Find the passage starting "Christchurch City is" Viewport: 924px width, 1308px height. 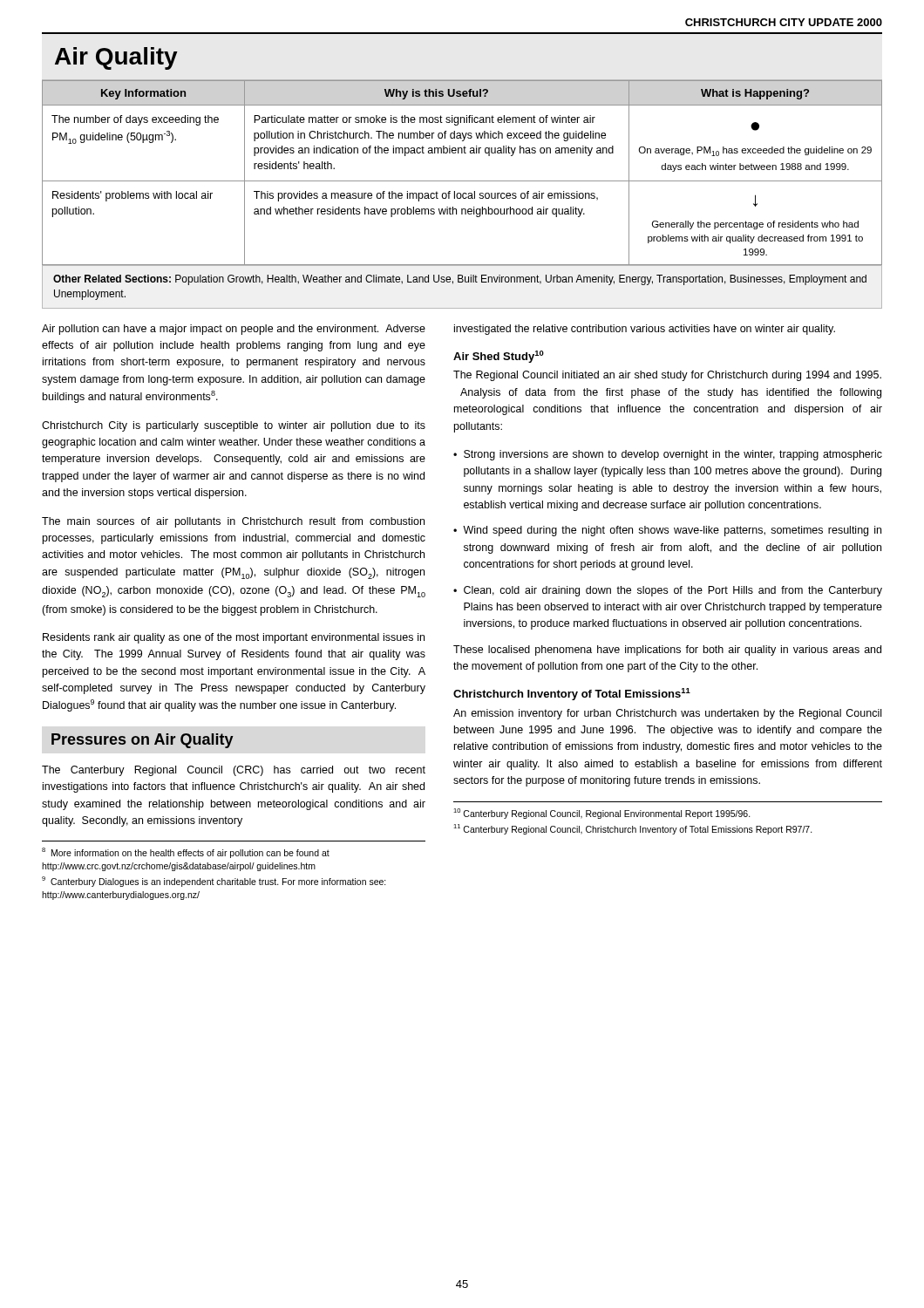(x=234, y=459)
